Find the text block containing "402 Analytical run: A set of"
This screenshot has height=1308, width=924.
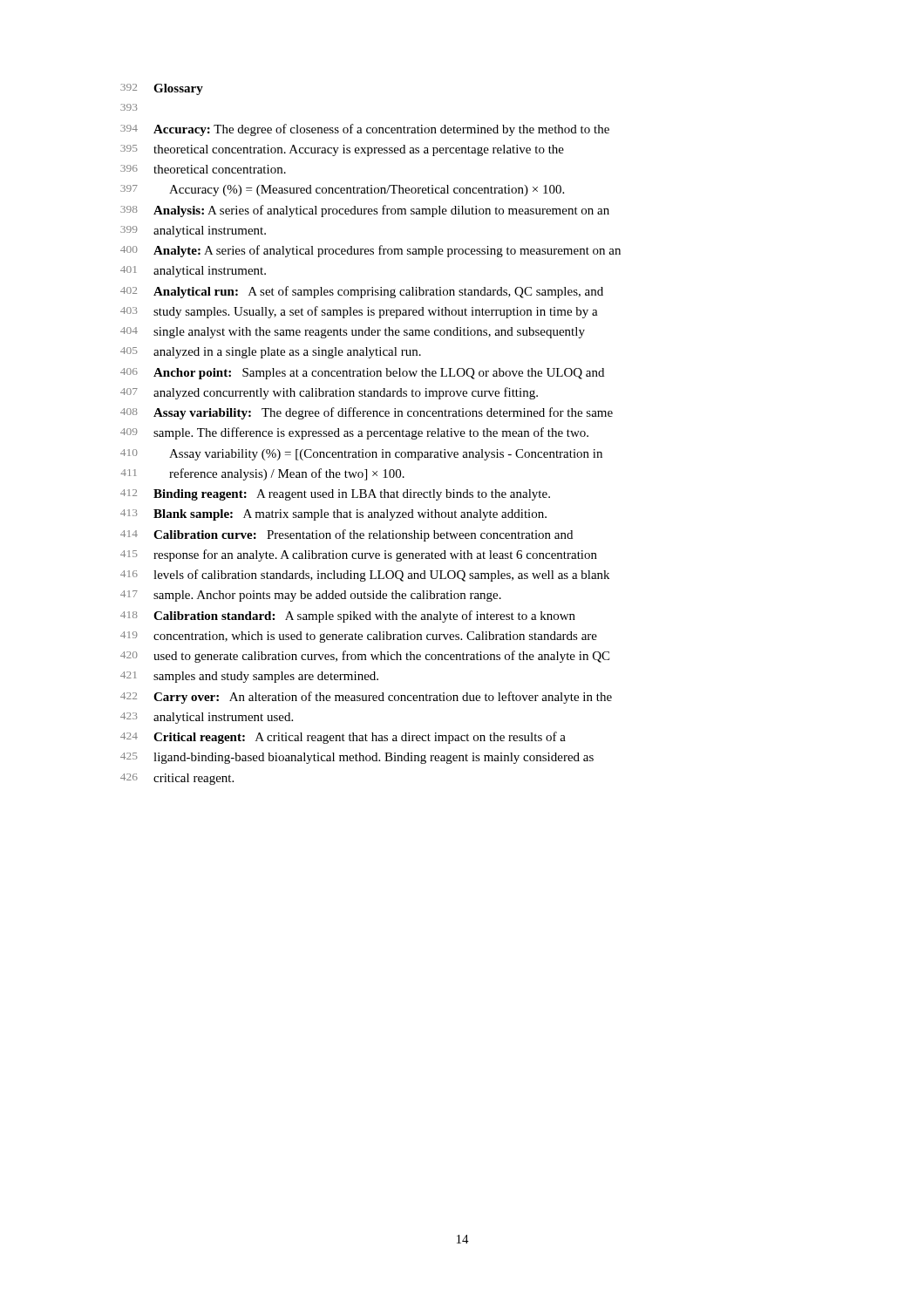click(462, 291)
